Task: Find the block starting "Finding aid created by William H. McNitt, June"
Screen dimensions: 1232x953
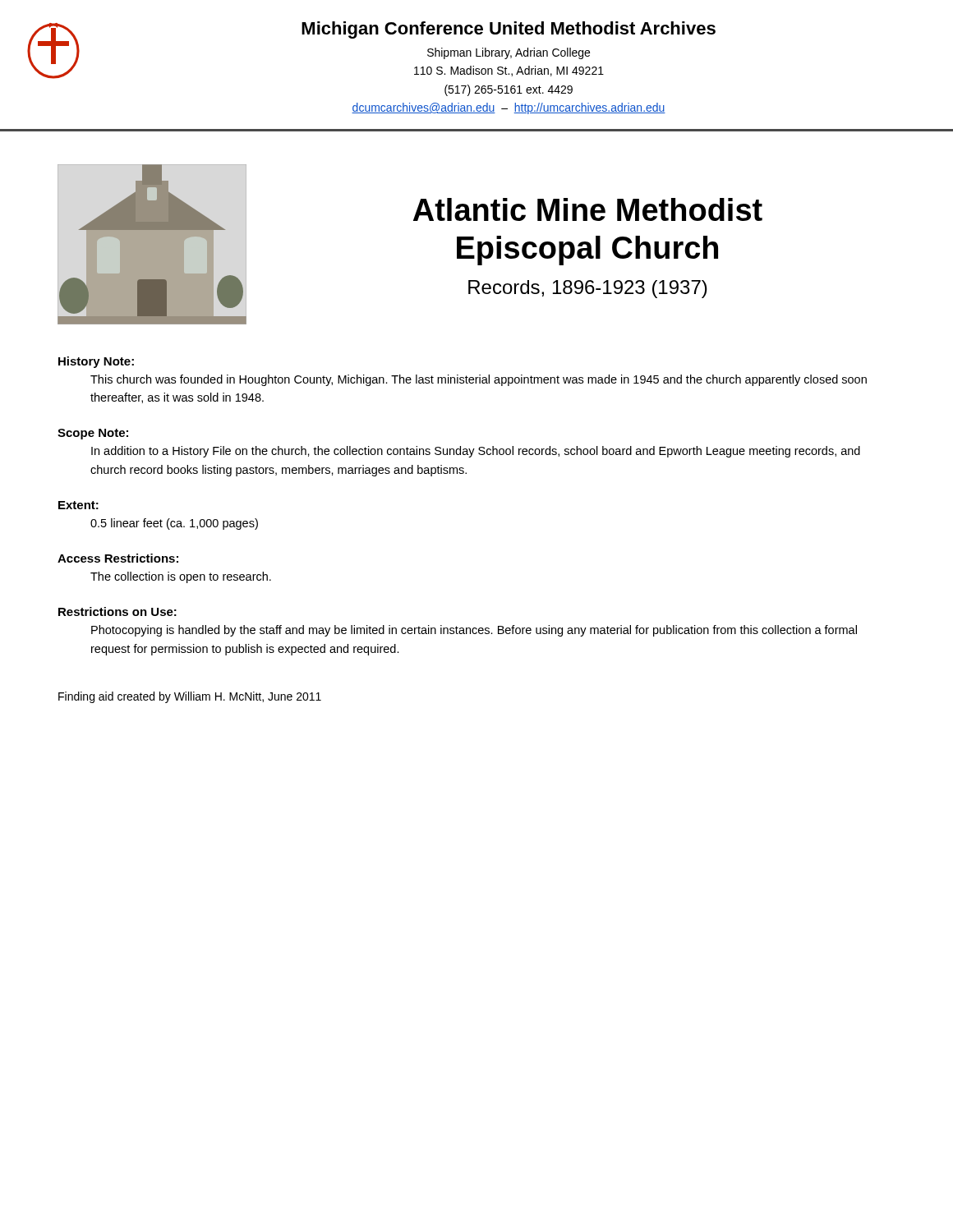Action: click(x=190, y=696)
